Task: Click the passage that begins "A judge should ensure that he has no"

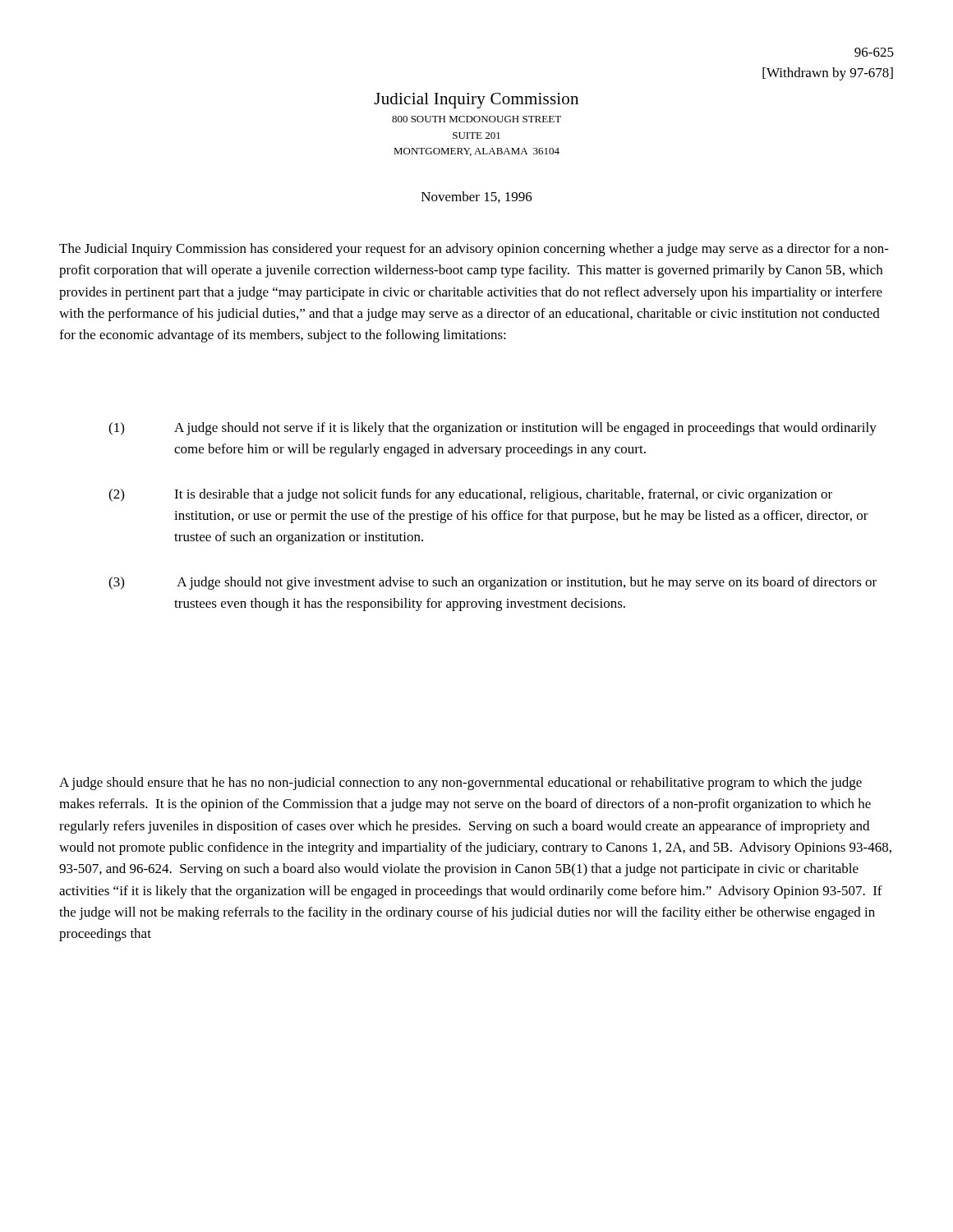Action: pos(476,858)
